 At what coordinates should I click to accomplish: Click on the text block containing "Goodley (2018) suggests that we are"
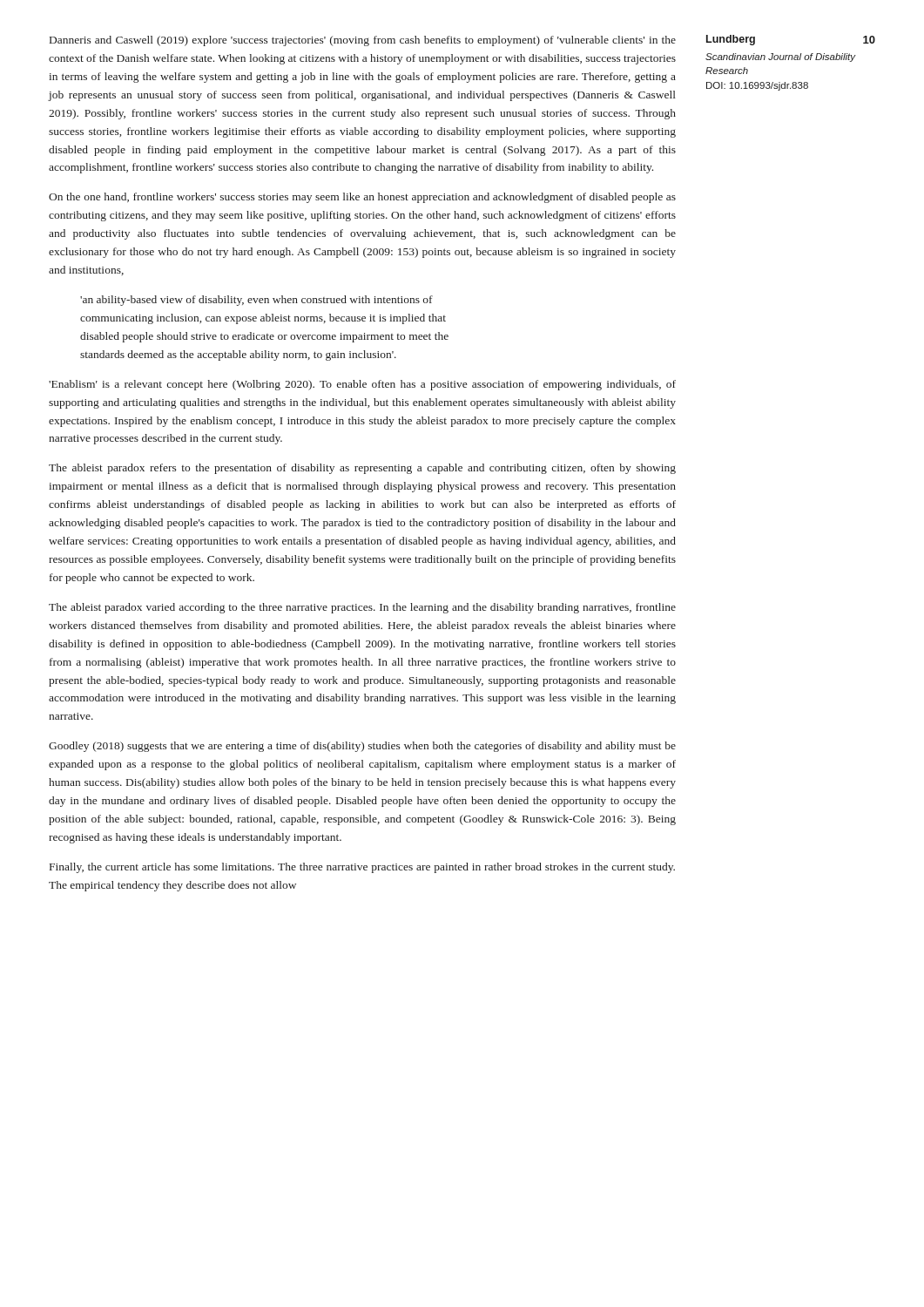(x=362, y=792)
